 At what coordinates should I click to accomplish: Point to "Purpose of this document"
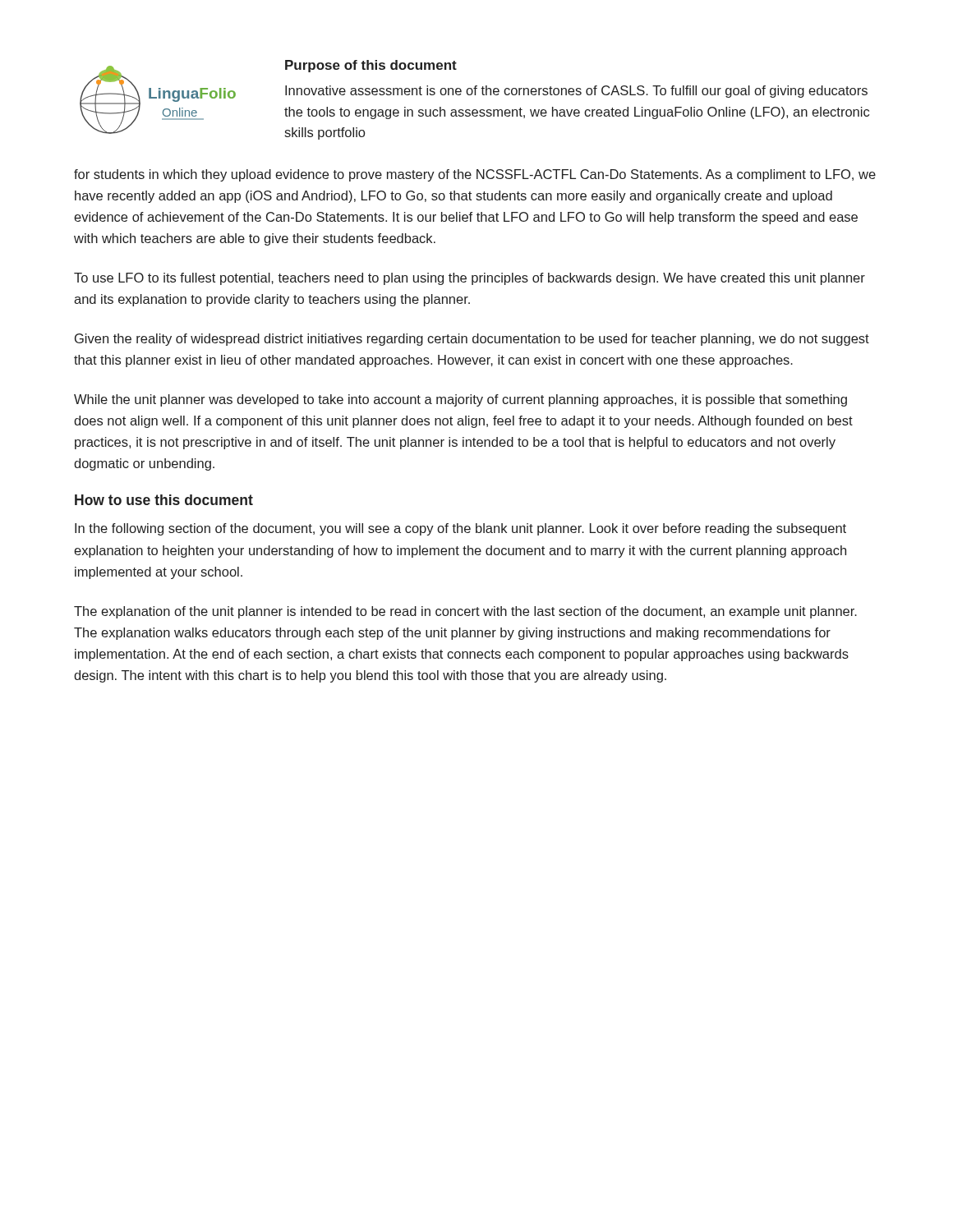pos(370,65)
